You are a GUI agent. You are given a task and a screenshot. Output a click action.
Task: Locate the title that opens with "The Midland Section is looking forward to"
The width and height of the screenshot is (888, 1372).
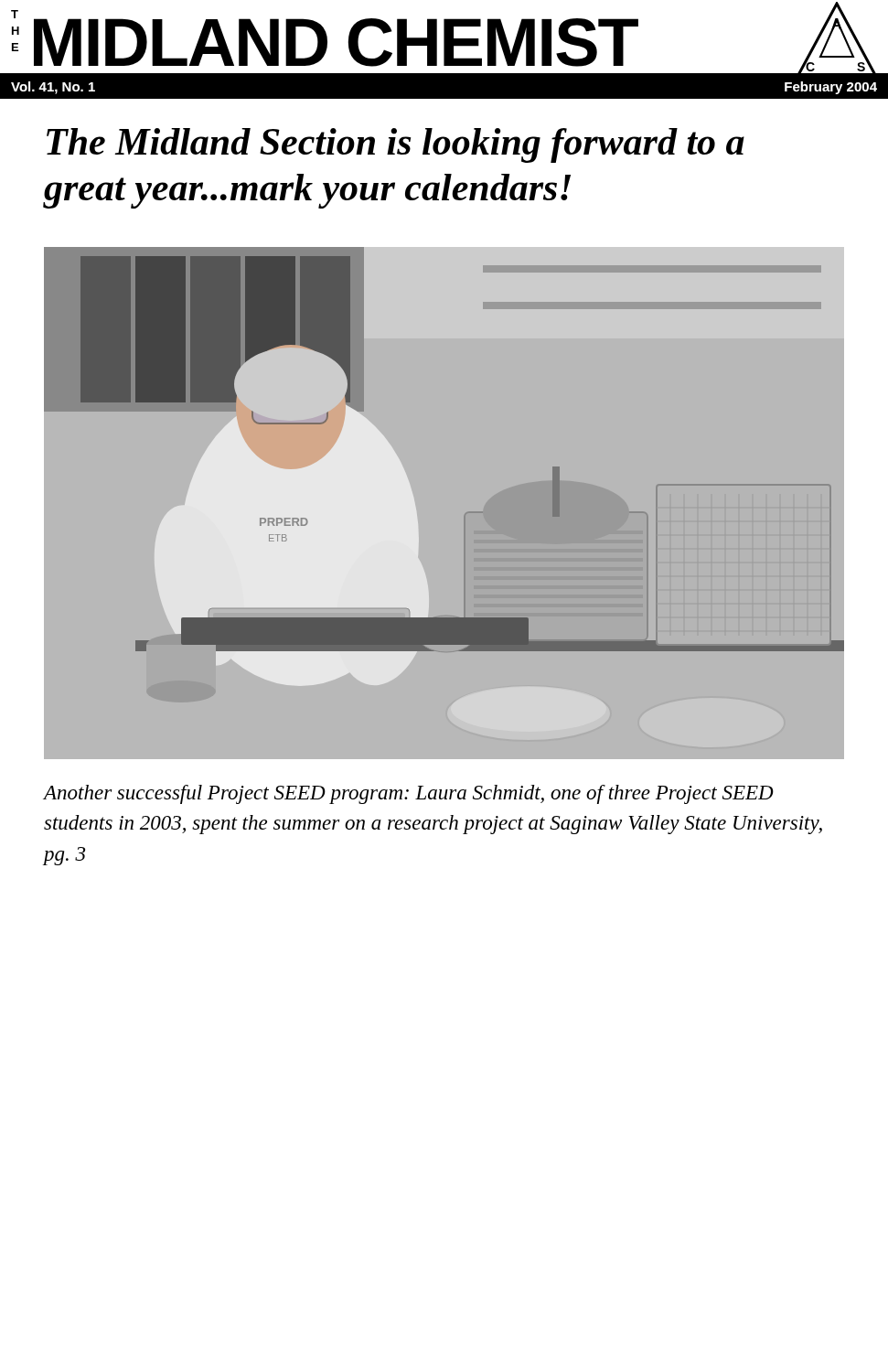[x=444, y=165]
